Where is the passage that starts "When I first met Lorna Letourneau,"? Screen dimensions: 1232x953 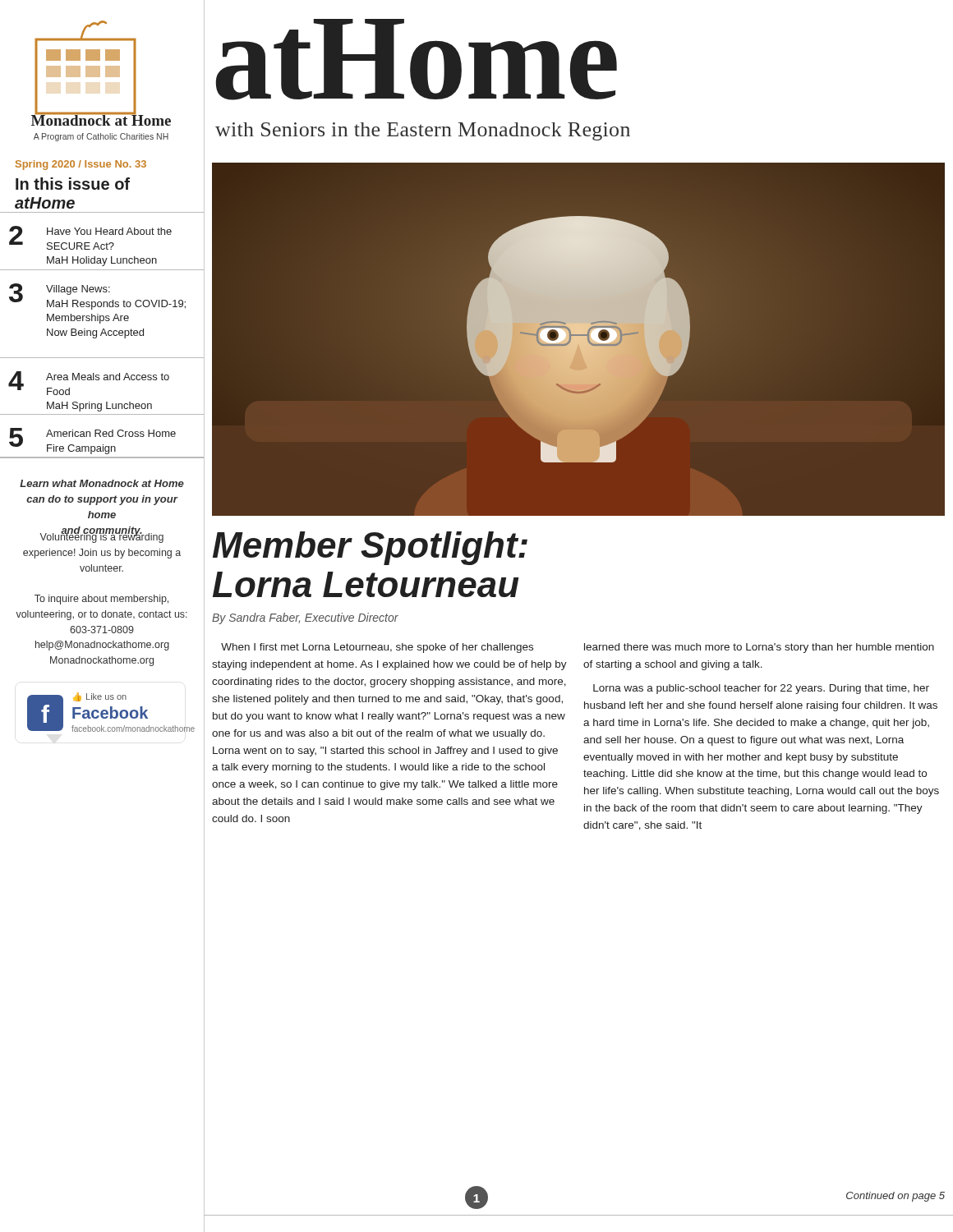coord(389,734)
